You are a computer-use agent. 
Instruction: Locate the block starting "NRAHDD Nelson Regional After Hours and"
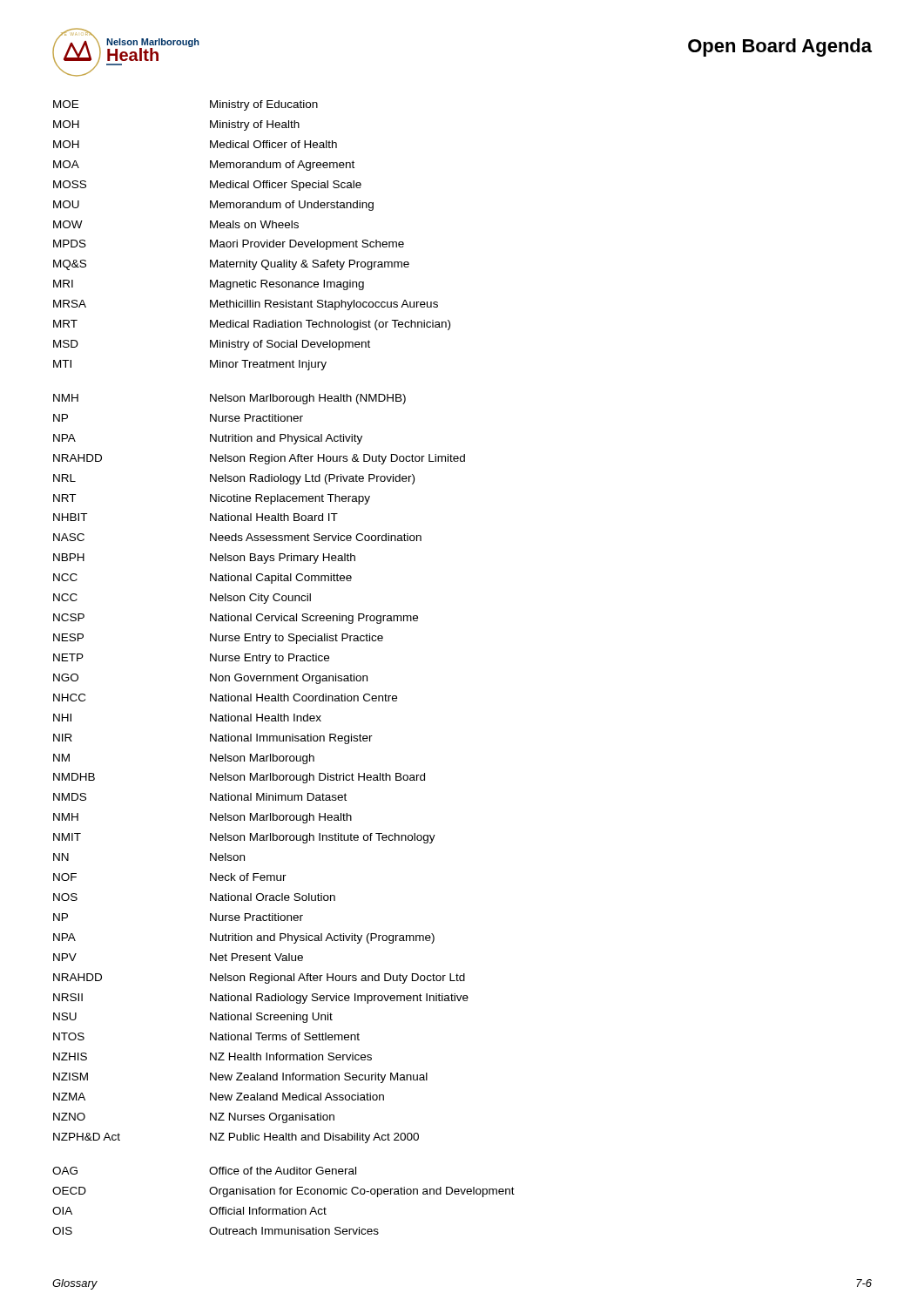[462, 978]
